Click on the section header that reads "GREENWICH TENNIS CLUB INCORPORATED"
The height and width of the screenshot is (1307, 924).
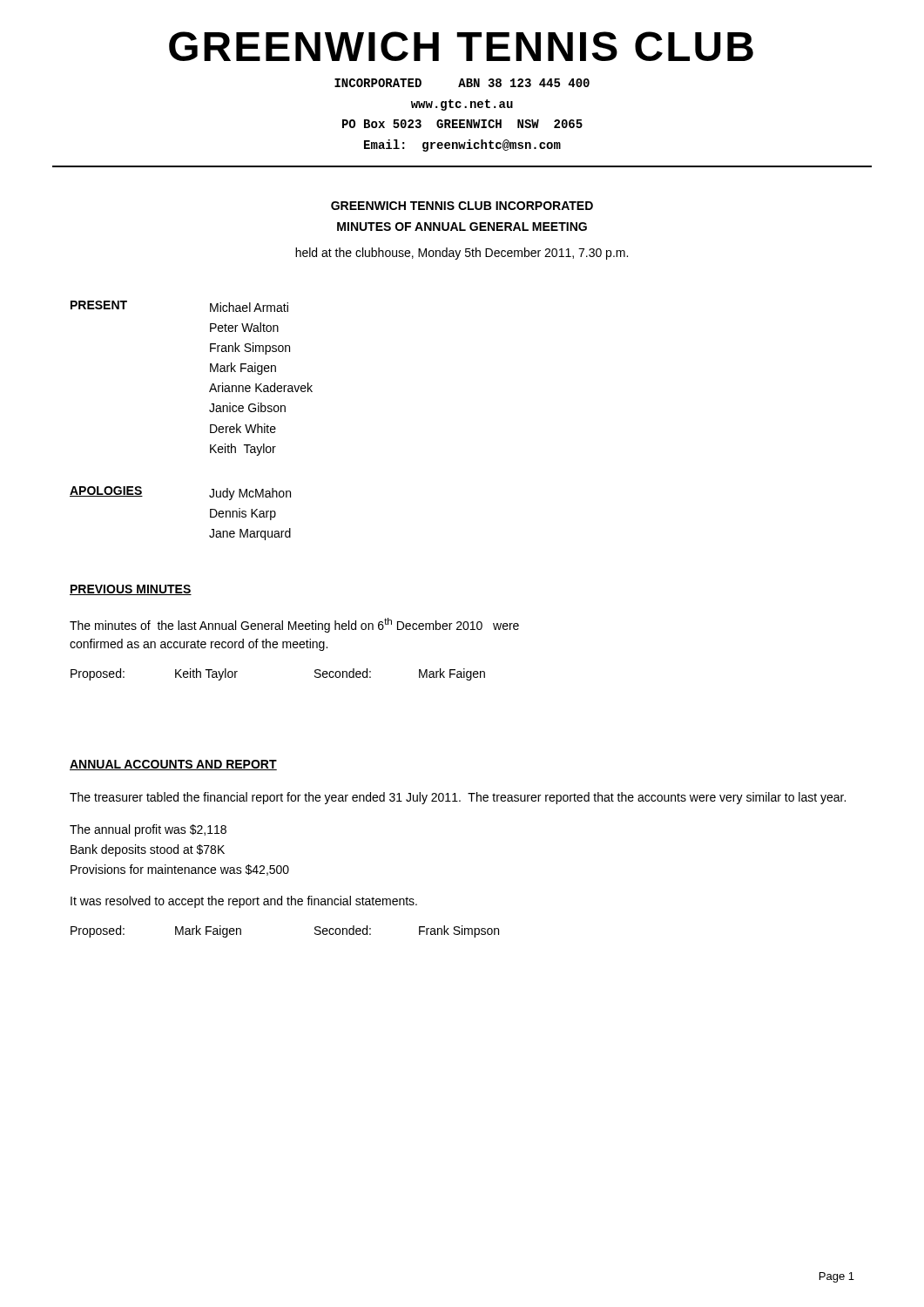(462, 206)
